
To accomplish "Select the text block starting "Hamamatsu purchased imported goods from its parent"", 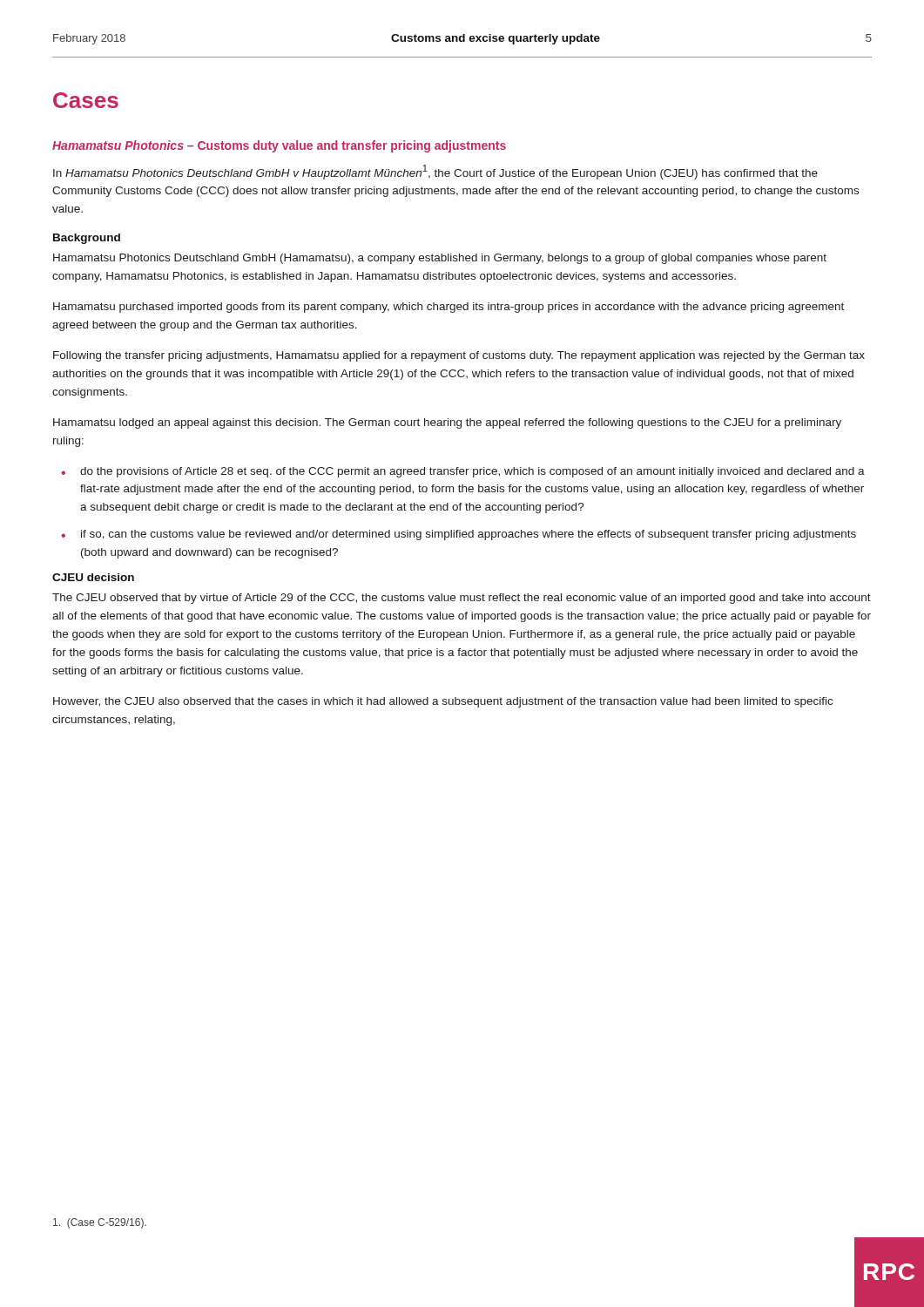I will pyautogui.click(x=448, y=316).
